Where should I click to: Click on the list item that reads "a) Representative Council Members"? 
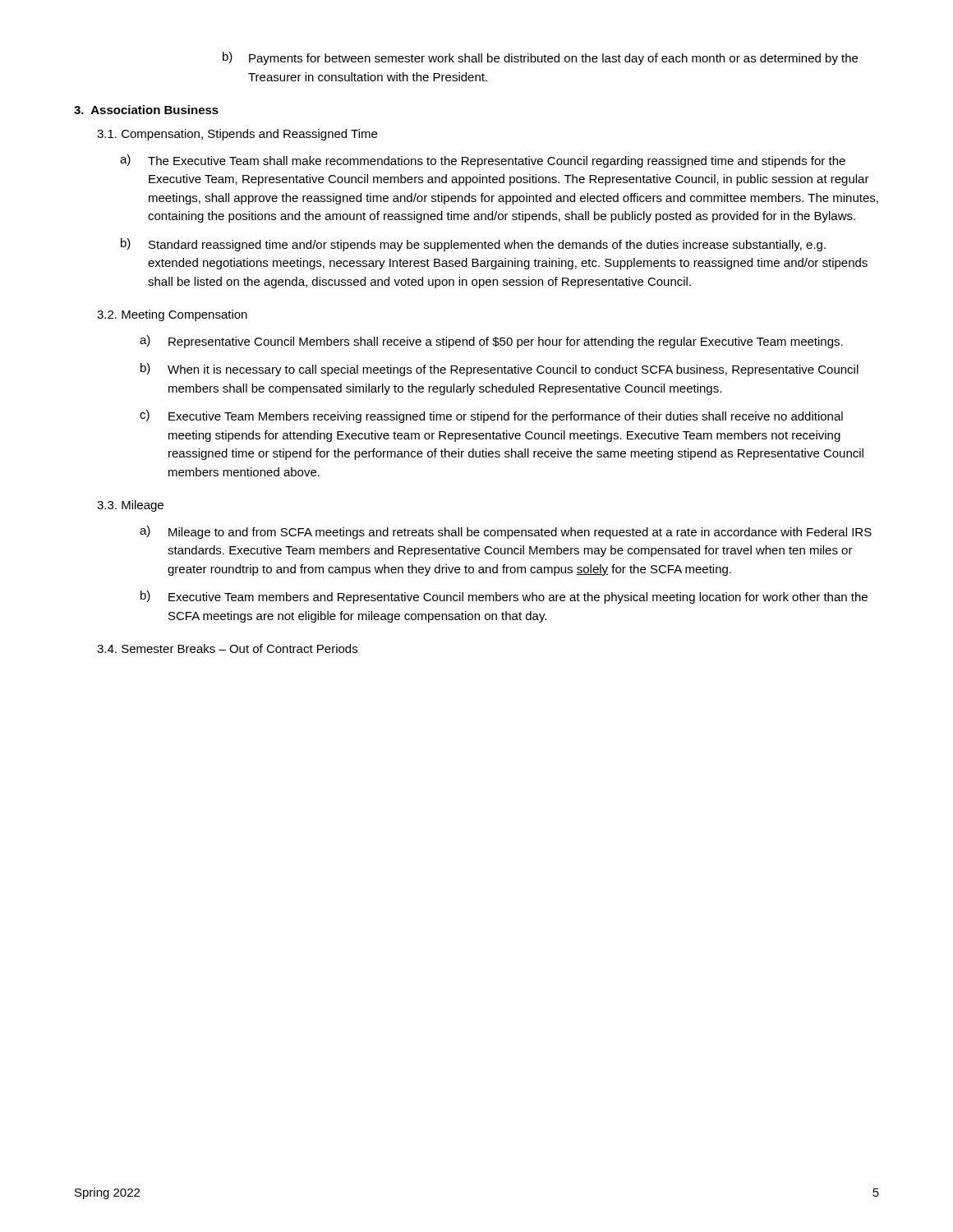[509, 342]
